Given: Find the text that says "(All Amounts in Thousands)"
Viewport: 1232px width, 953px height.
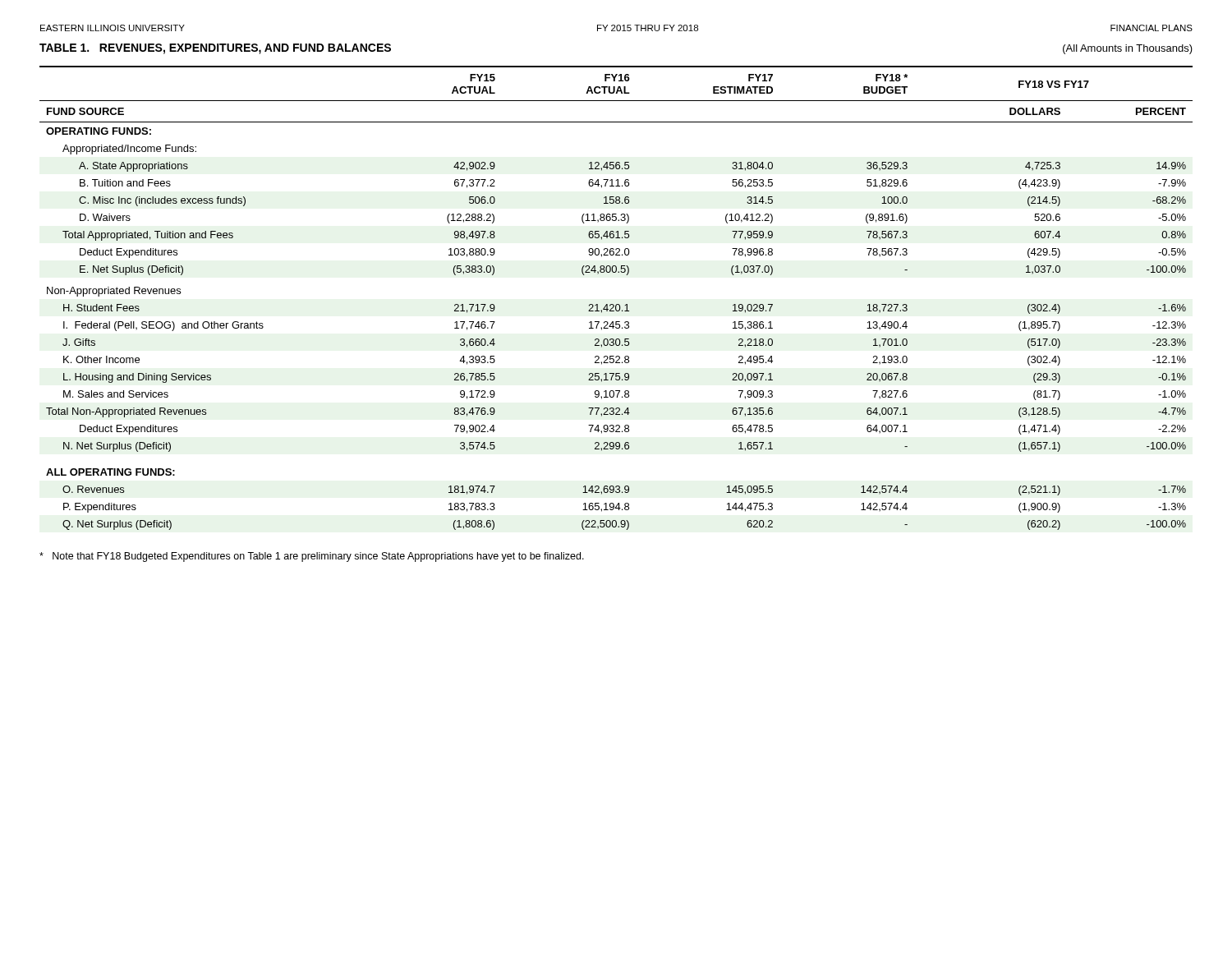Looking at the screenshot, I should click(1127, 48).
